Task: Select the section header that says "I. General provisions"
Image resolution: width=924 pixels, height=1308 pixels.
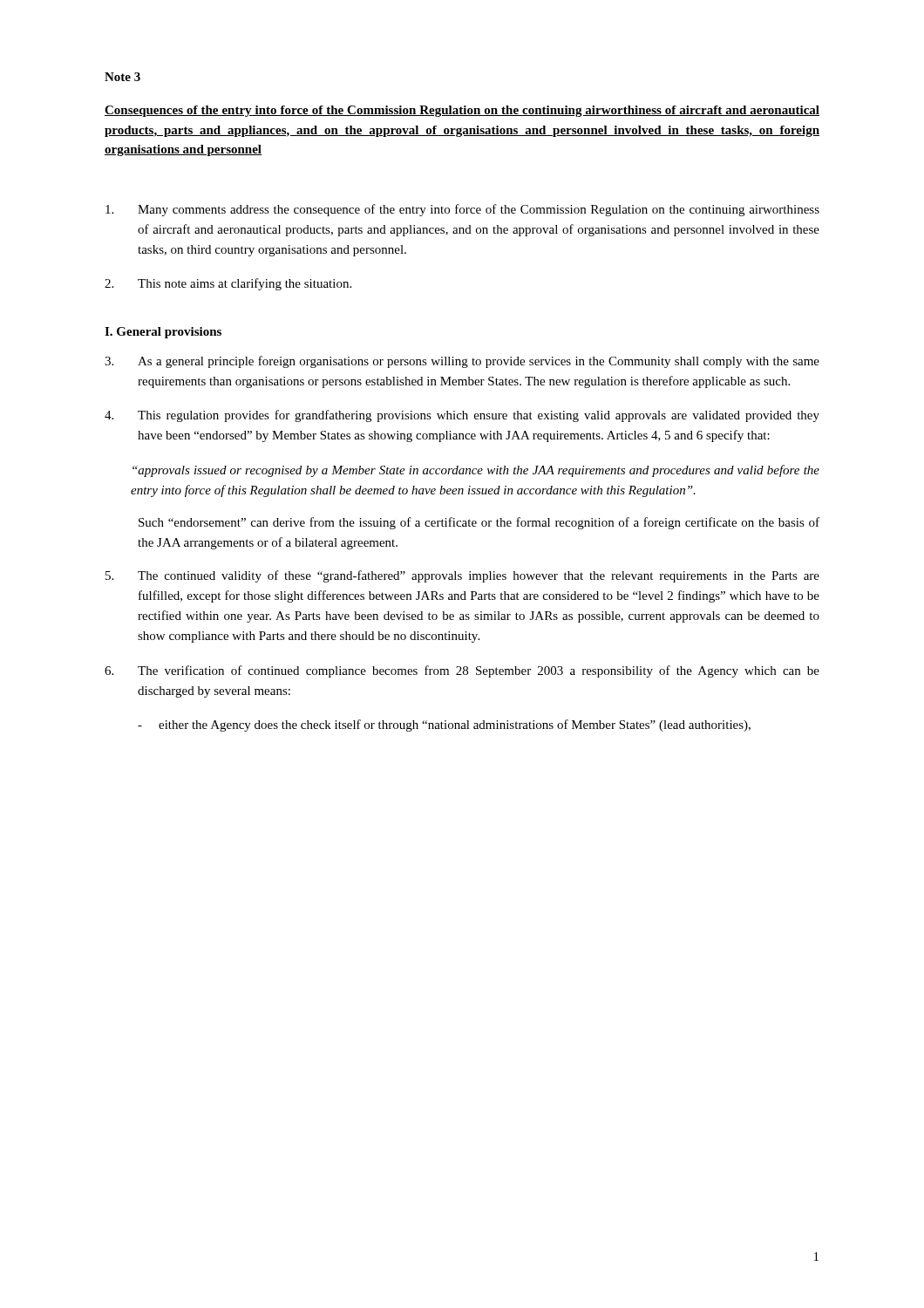Action: pyautogui.click(x=163, y=331)
